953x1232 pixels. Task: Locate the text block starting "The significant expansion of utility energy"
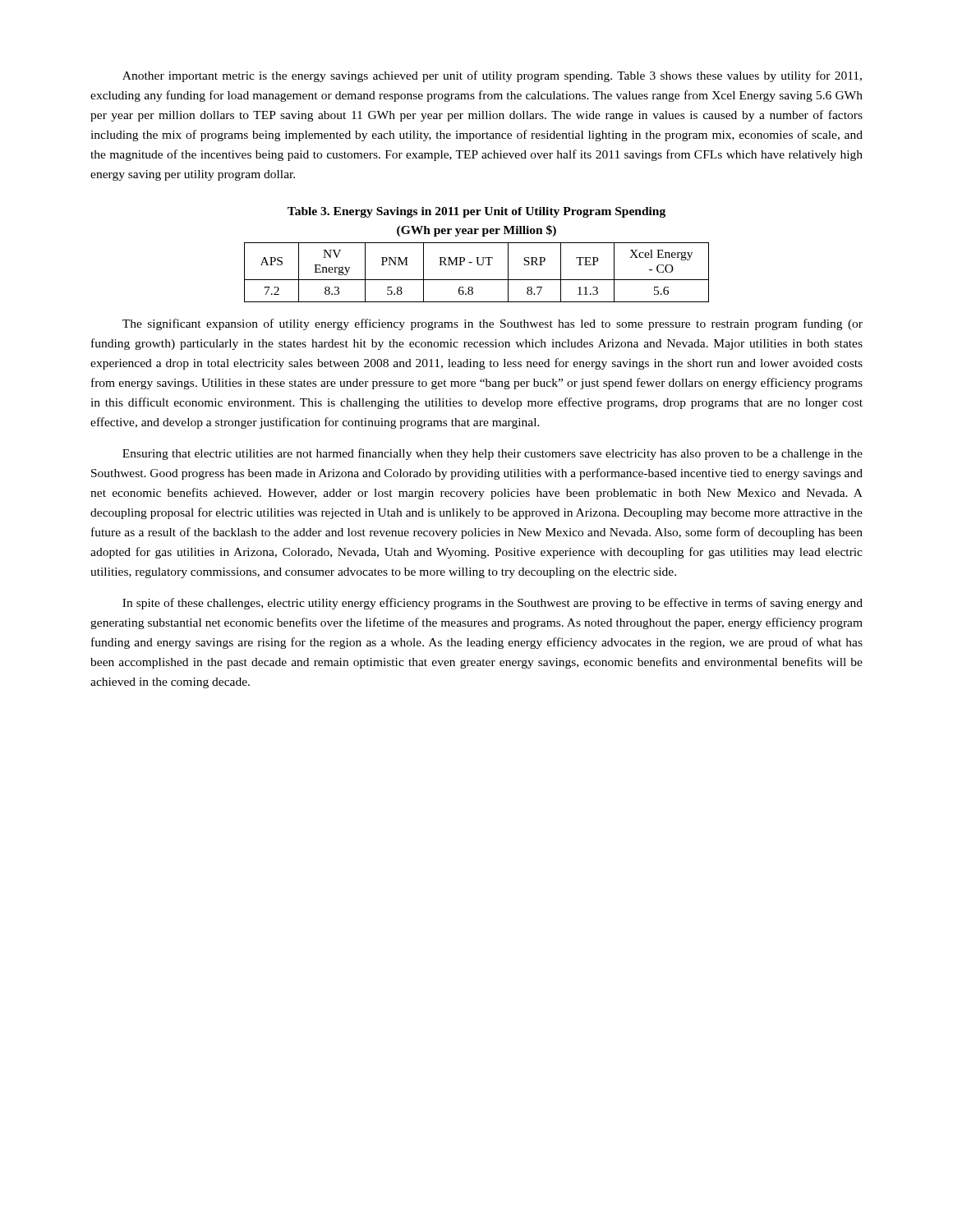tap(476, 373)
